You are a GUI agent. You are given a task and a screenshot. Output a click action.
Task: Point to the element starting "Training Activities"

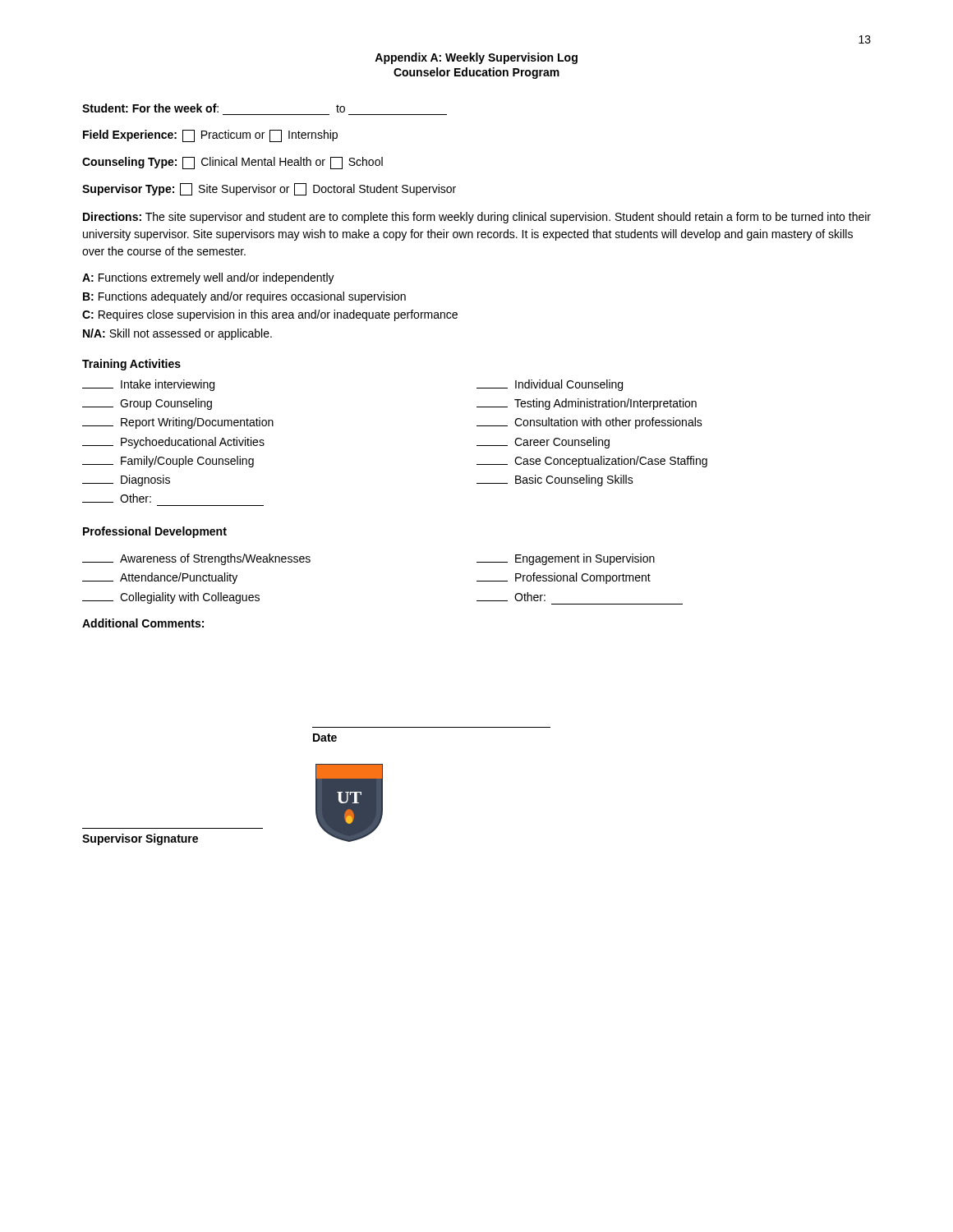[x=131, y=364]
